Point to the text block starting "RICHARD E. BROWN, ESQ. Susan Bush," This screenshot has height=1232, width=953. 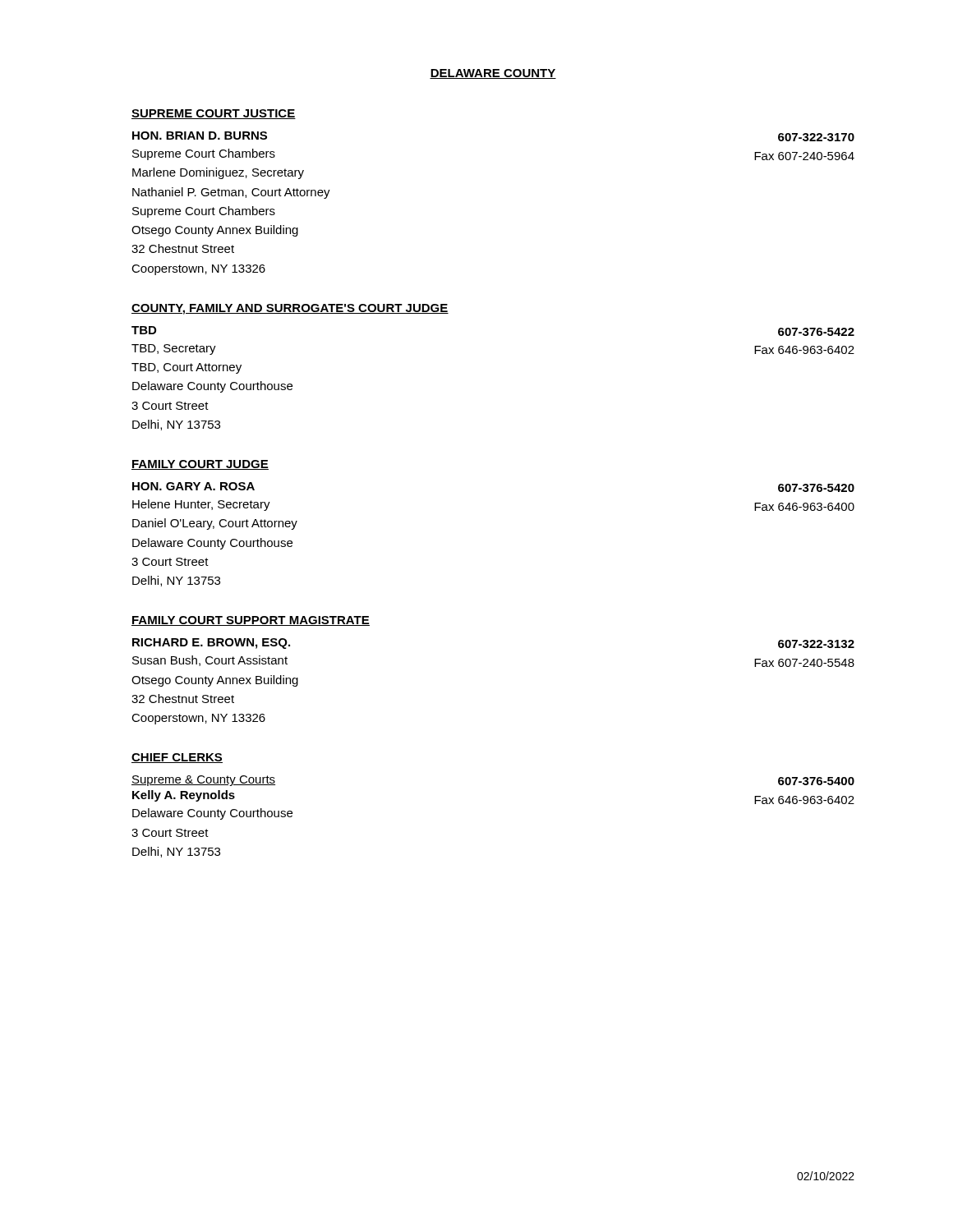tap(211, 643)
